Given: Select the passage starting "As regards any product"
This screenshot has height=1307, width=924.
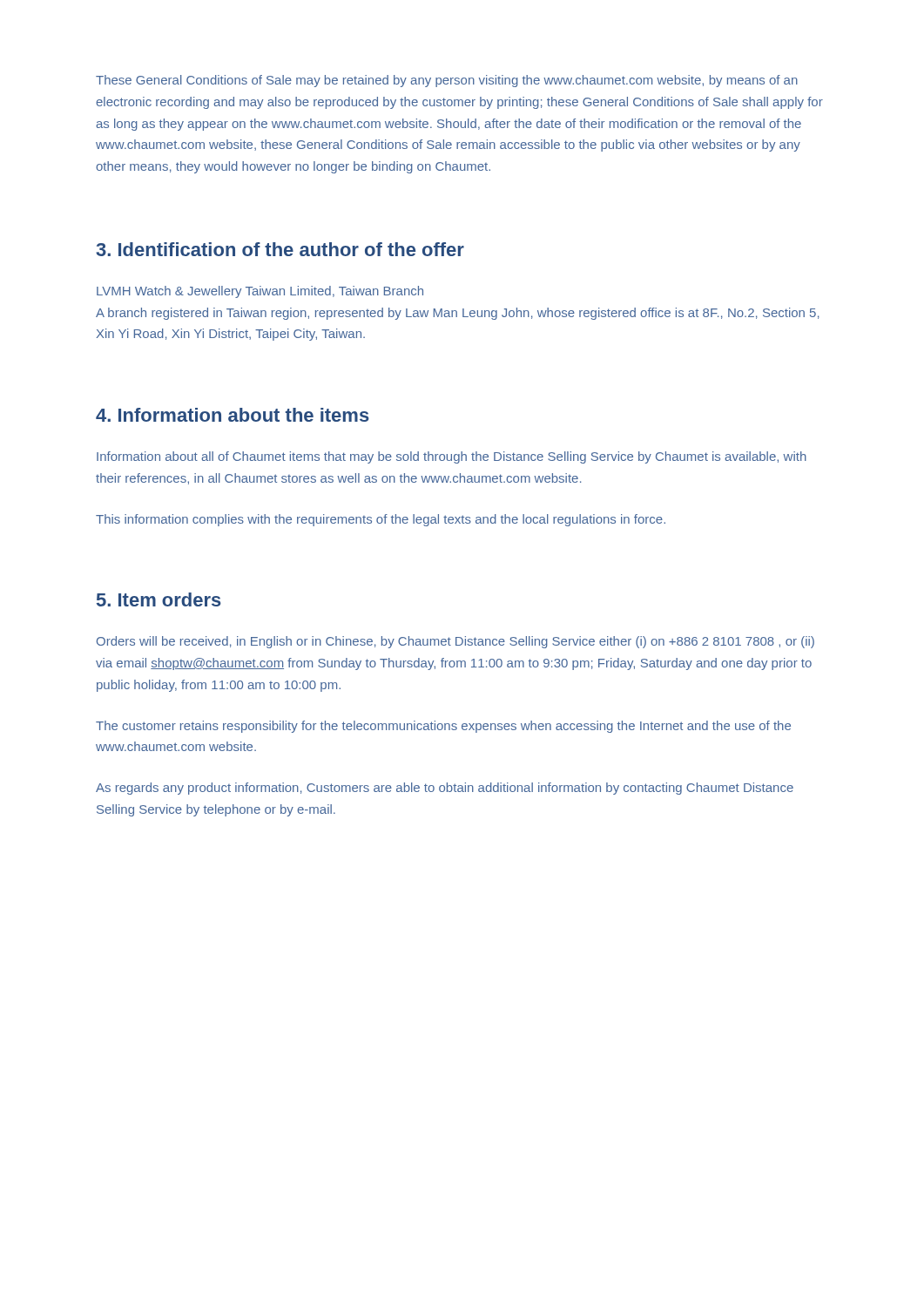Looking at the screenshot, I should pyautogui.click(x=445, y=798).
